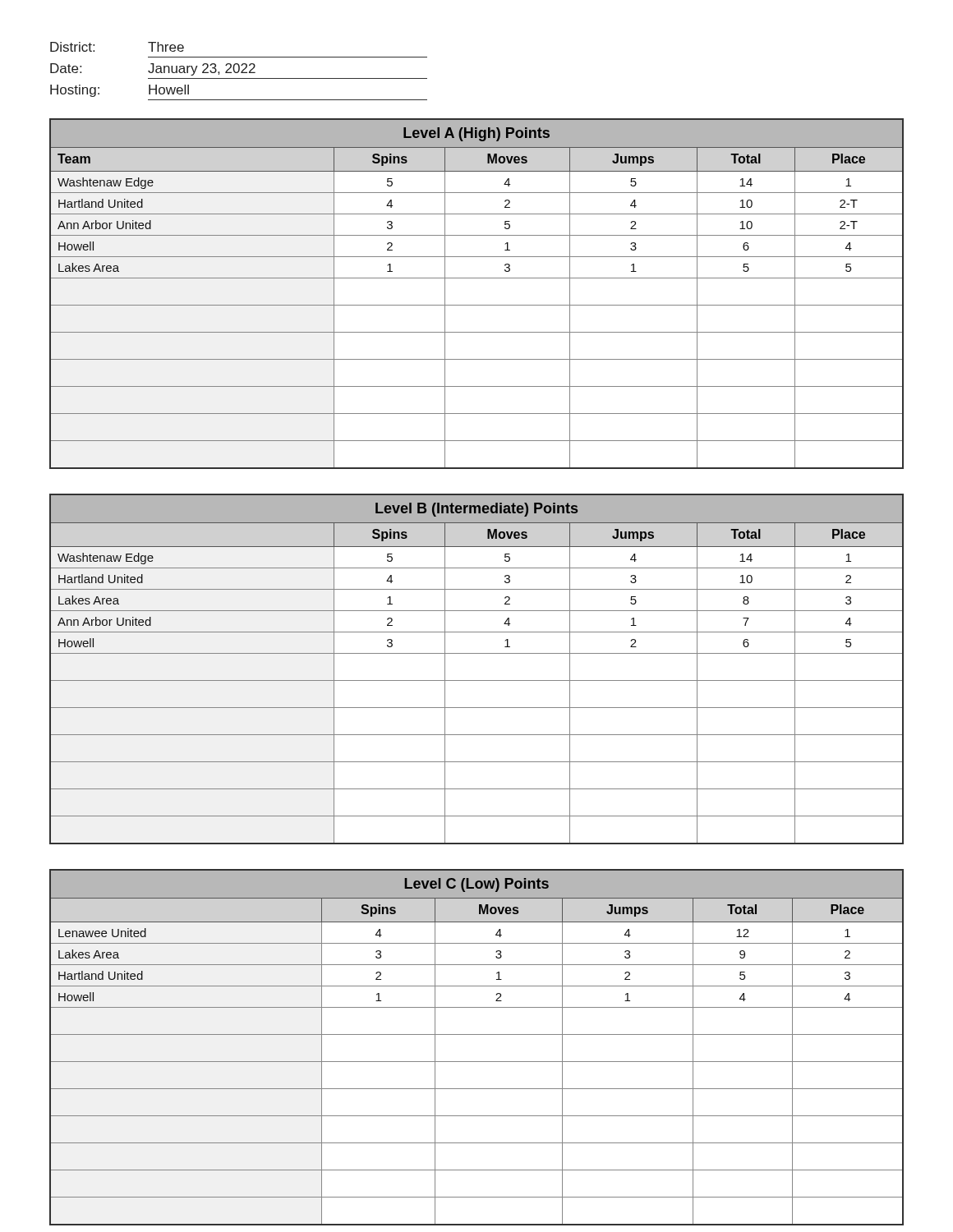Screen dimensions: 1232x953
Task: Click on the text with the text "Hosting: Howell"
Action: click(x=238, y=91)
